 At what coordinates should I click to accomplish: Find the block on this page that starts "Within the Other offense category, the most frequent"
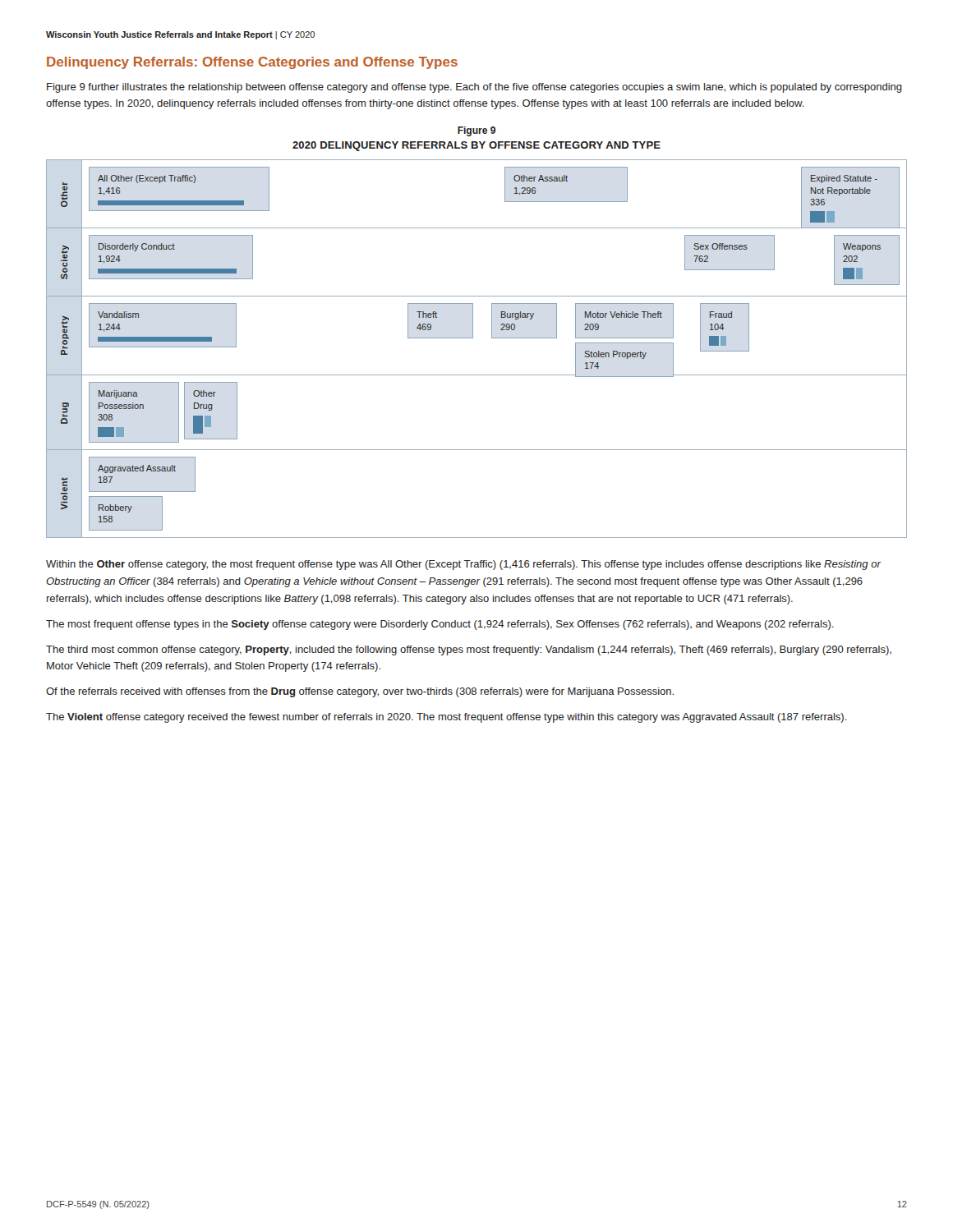click(463, 581)
